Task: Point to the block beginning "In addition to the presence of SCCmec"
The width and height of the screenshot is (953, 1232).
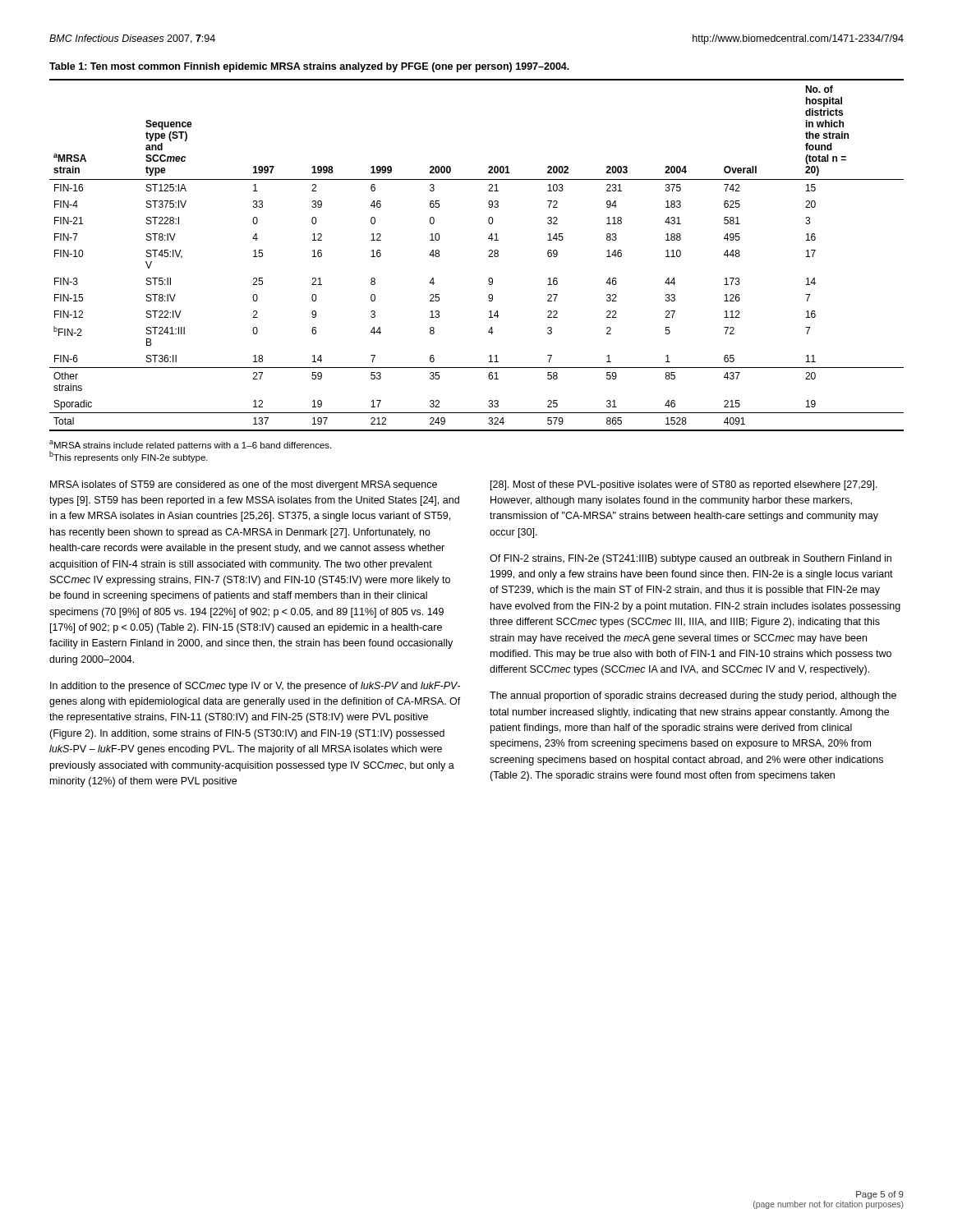Action: pos(256,734)
